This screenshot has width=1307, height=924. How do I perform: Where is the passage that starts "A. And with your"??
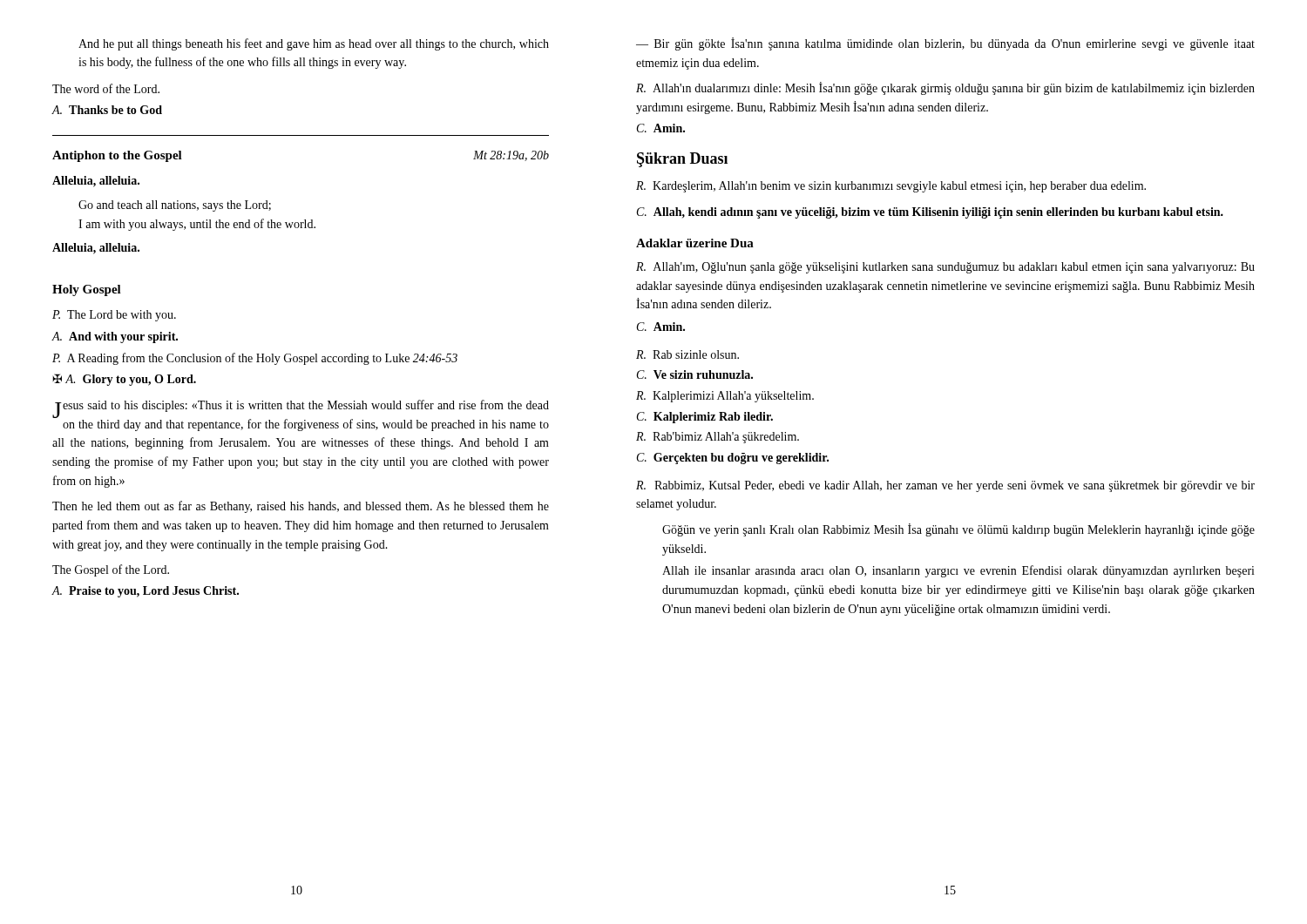[x=115, y=336]
